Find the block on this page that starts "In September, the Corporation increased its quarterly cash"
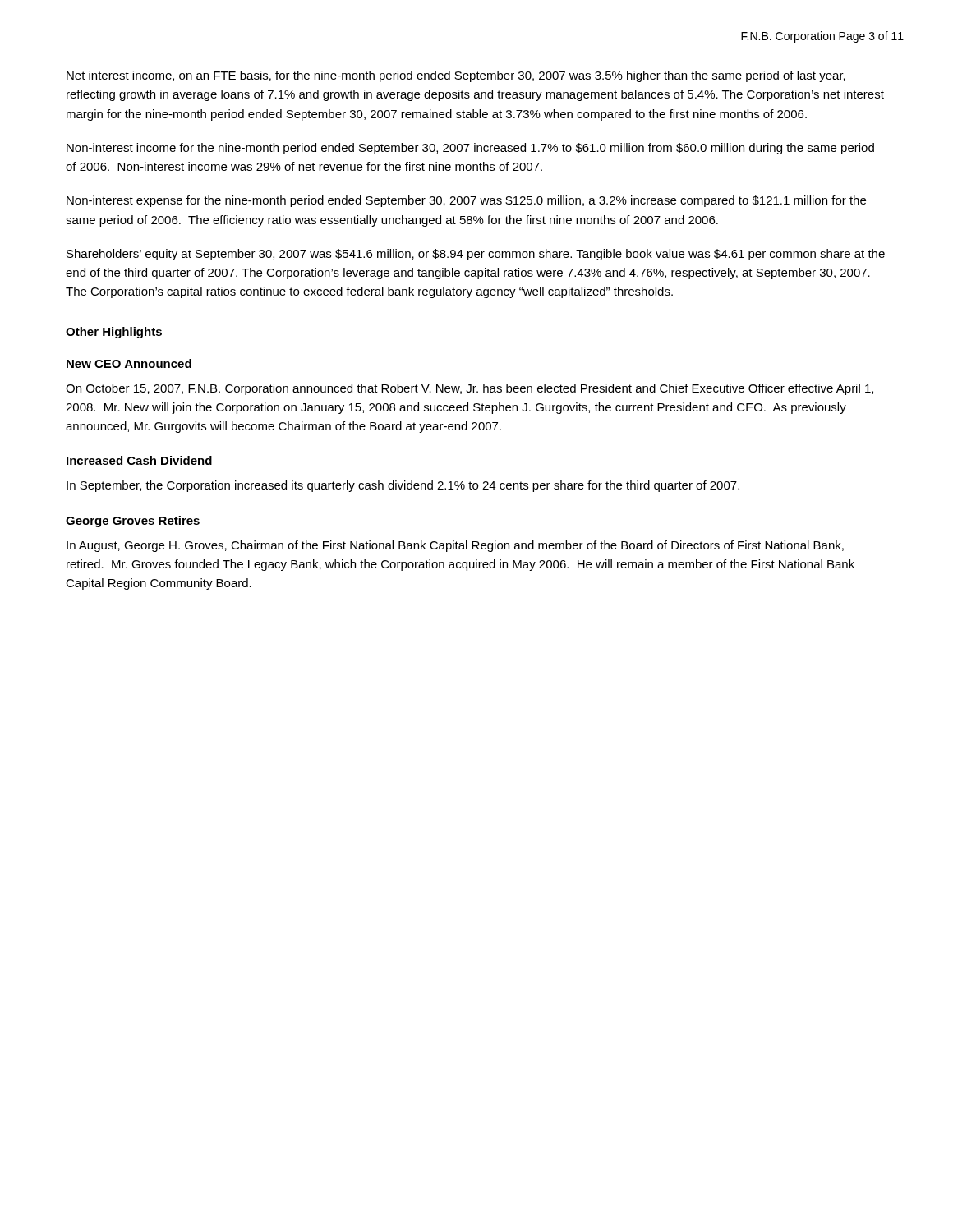The width and height of the screenshot is (953, 1232). point(403,485)
